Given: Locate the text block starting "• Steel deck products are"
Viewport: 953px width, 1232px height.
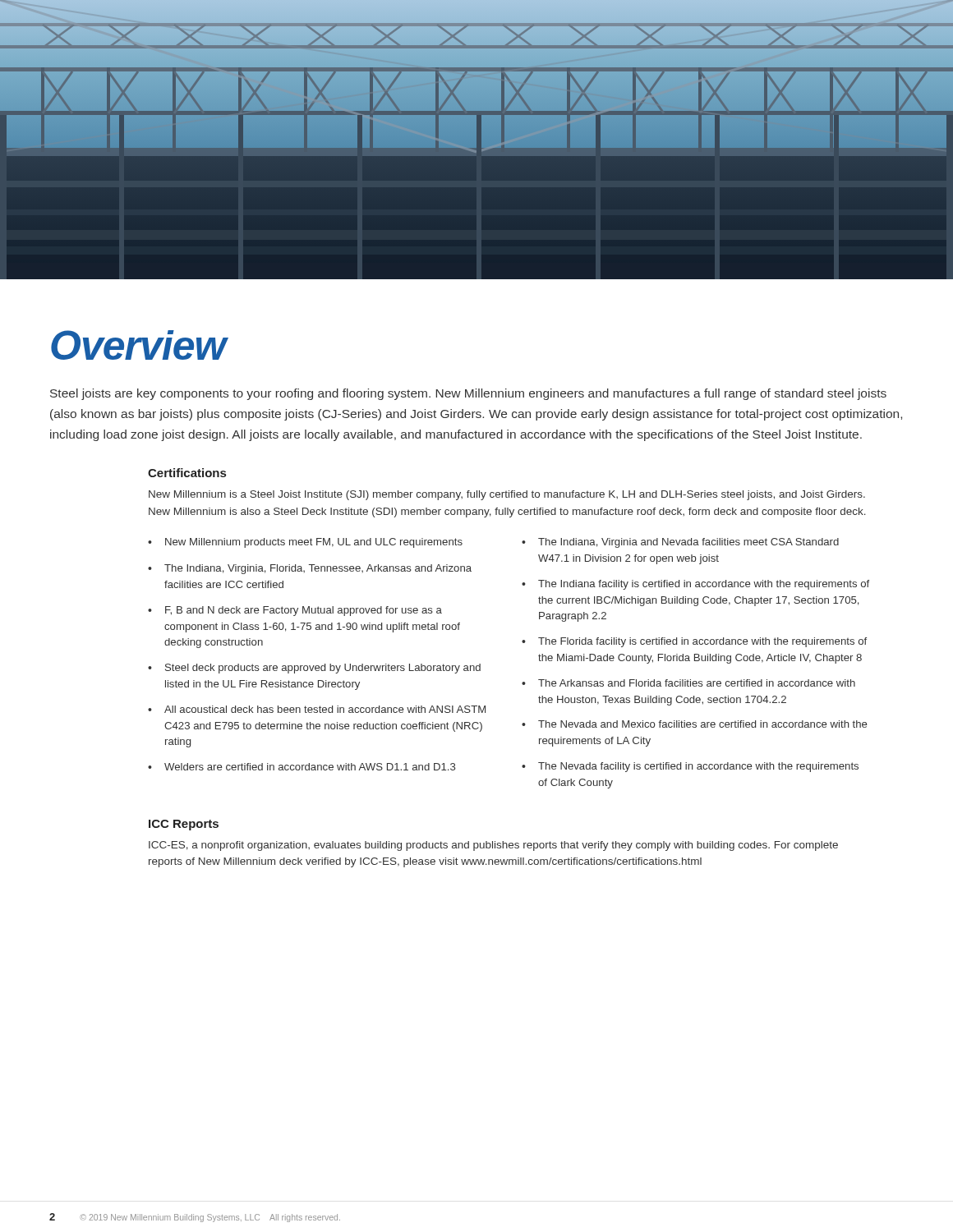Looking at the screenshot, I should pyautogui.click(x=322, y=676).
